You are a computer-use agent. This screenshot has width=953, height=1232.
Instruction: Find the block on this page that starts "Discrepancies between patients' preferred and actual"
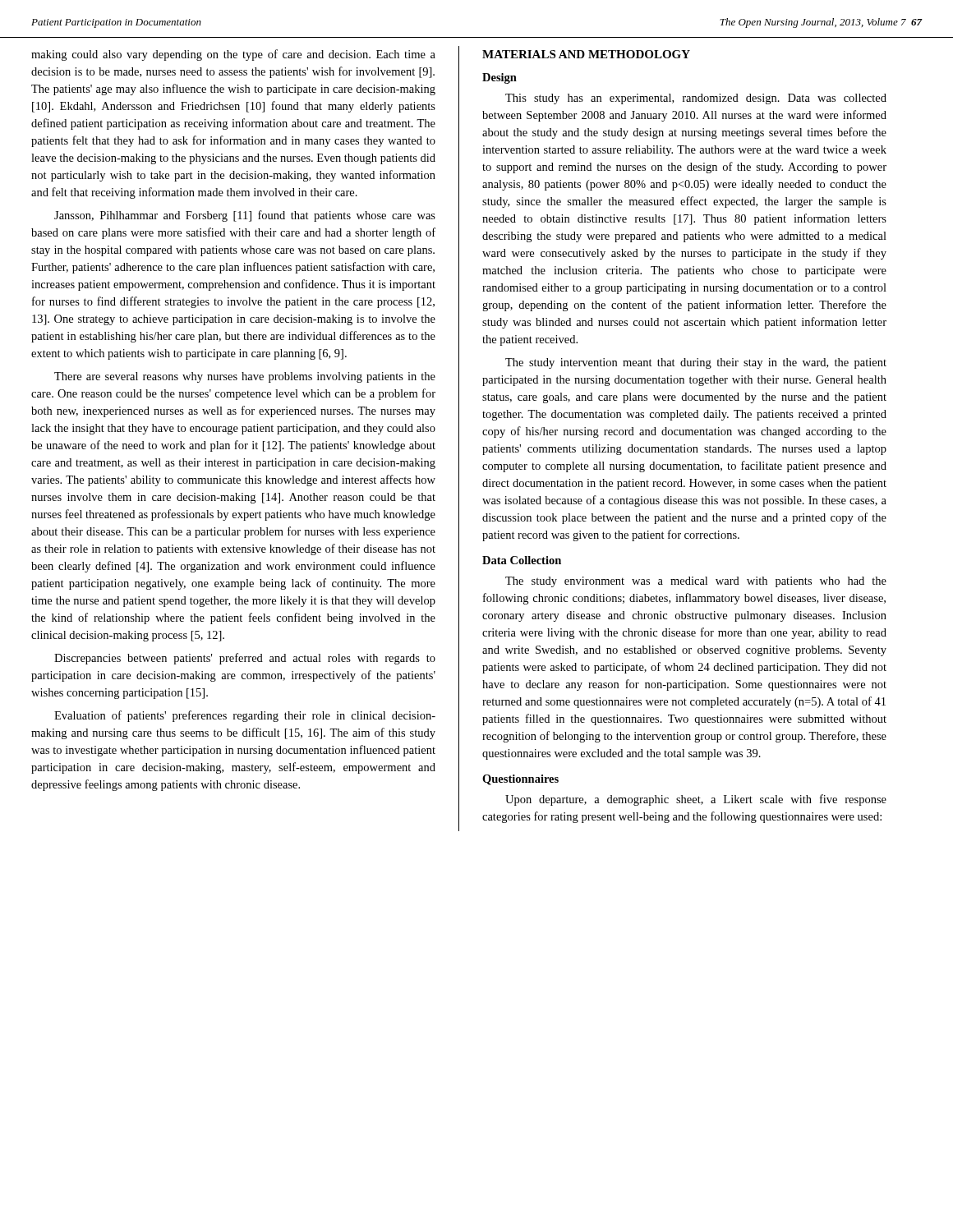(233, 676)
